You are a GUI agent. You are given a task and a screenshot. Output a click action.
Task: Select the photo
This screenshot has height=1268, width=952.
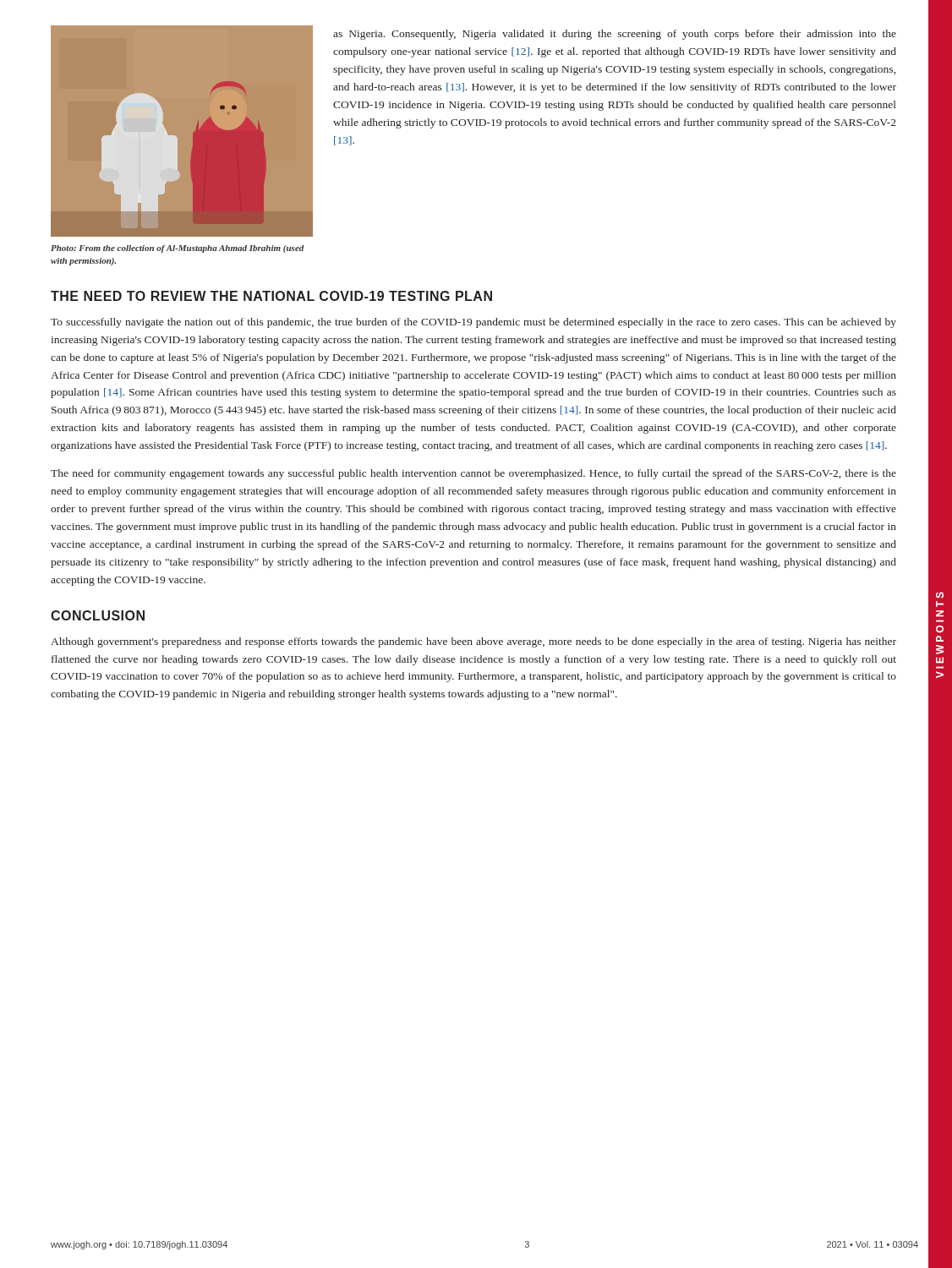click(x=182, y=131)
